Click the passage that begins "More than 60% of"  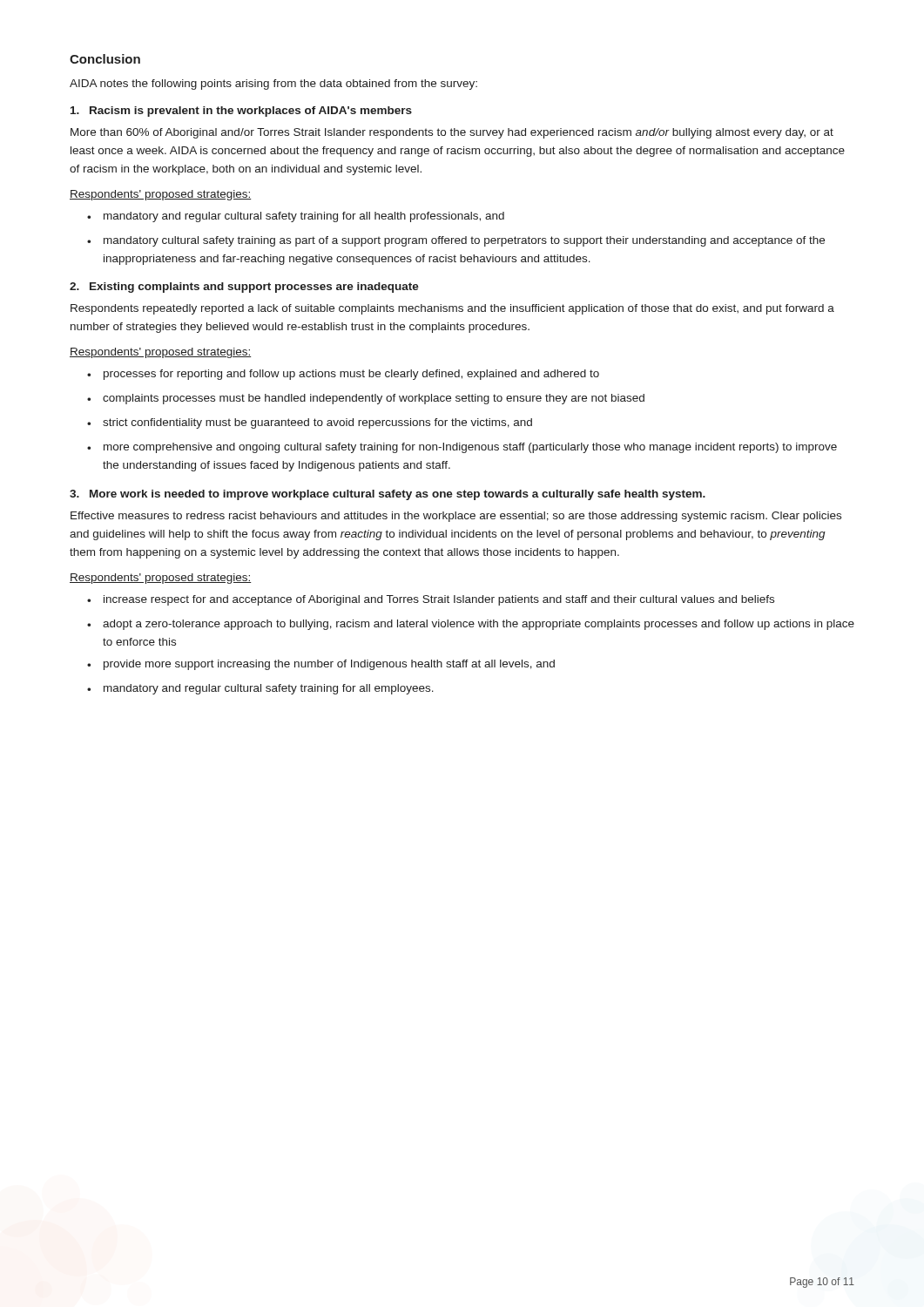(x=457, y=150)
